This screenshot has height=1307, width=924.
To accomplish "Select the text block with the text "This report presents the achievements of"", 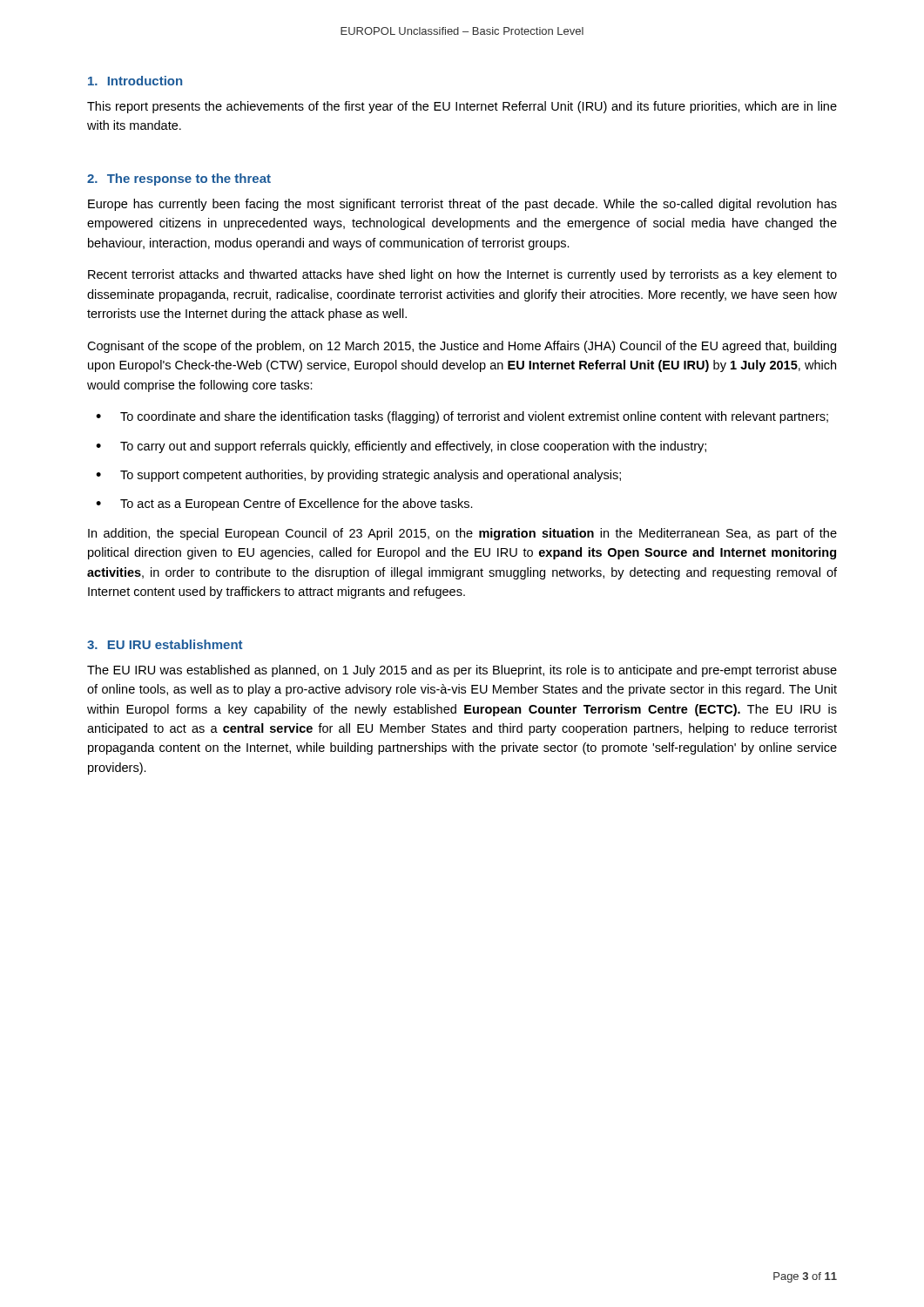I will pos(462,116).
